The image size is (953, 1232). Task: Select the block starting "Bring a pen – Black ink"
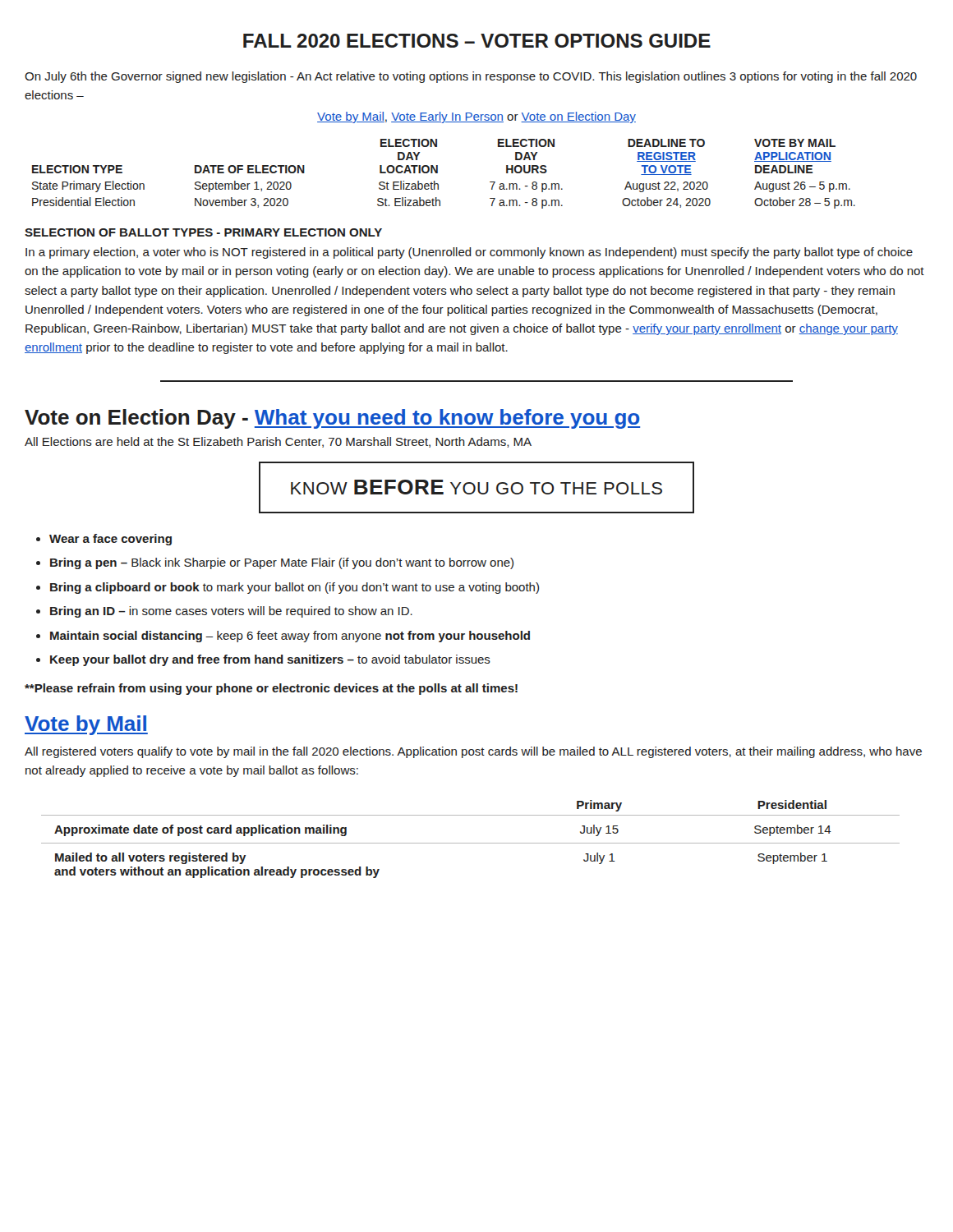[x=282, y=562]
